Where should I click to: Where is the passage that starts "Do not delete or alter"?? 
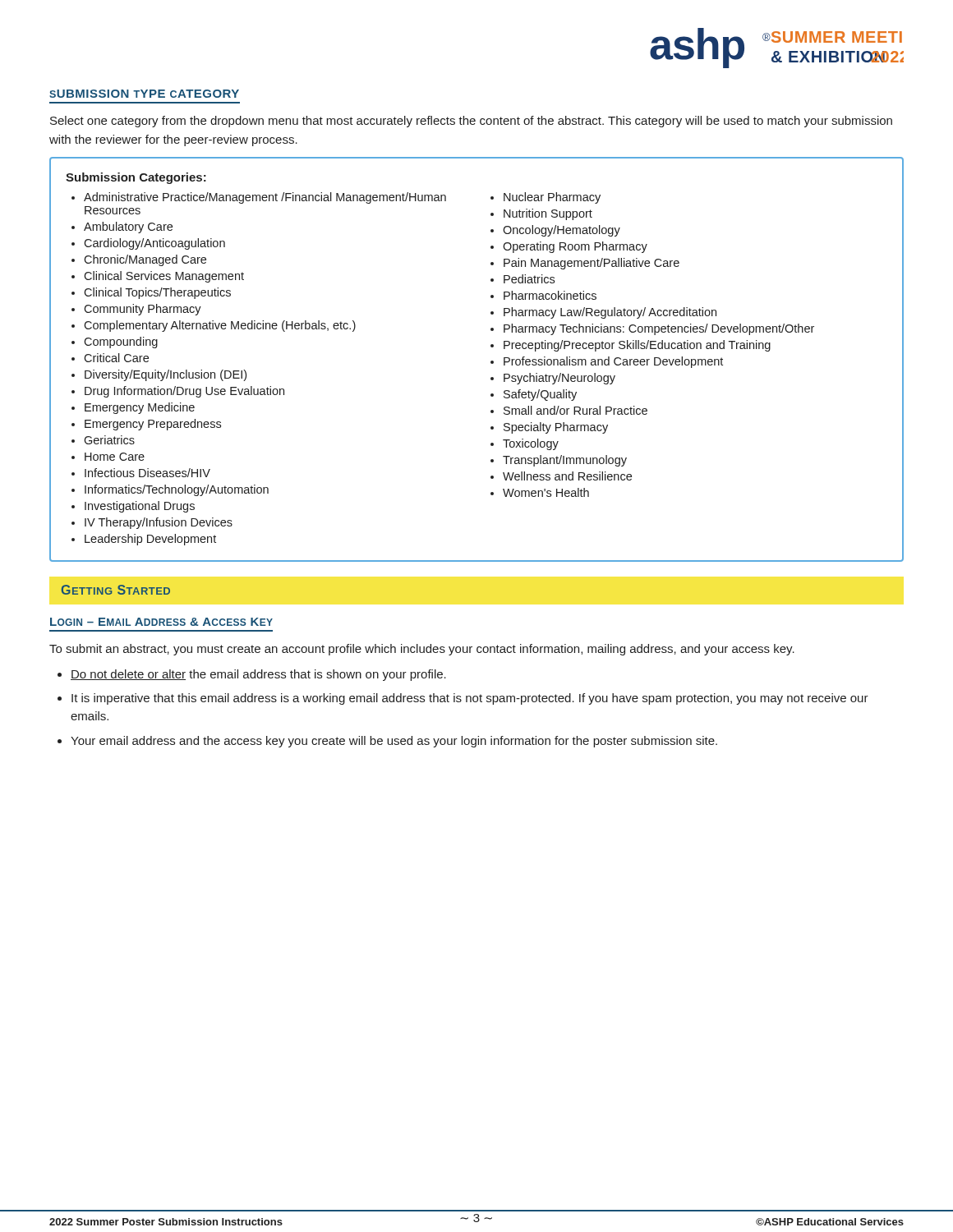(x=259, y=673)
